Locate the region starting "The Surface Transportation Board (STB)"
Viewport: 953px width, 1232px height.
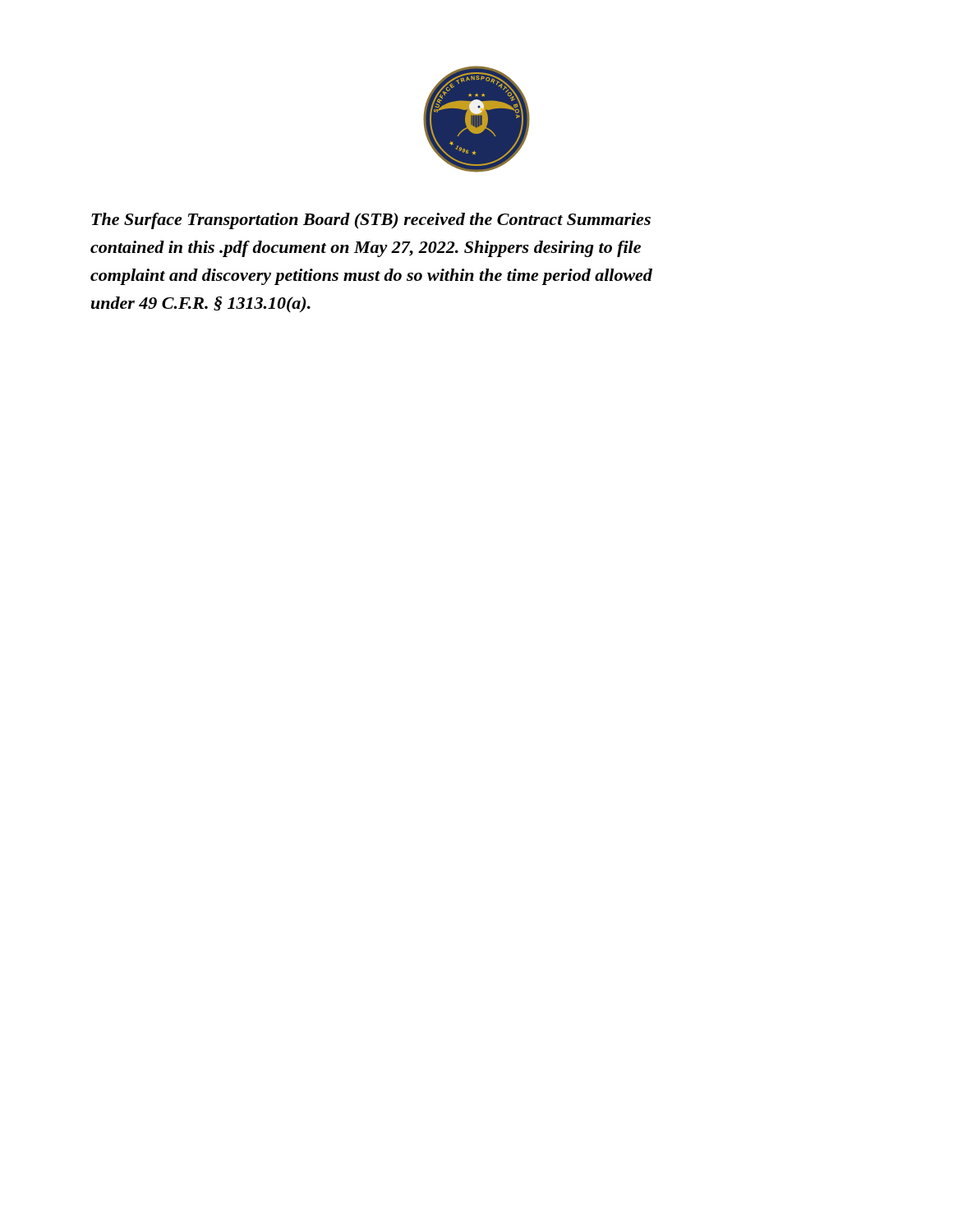pos(378,261)
